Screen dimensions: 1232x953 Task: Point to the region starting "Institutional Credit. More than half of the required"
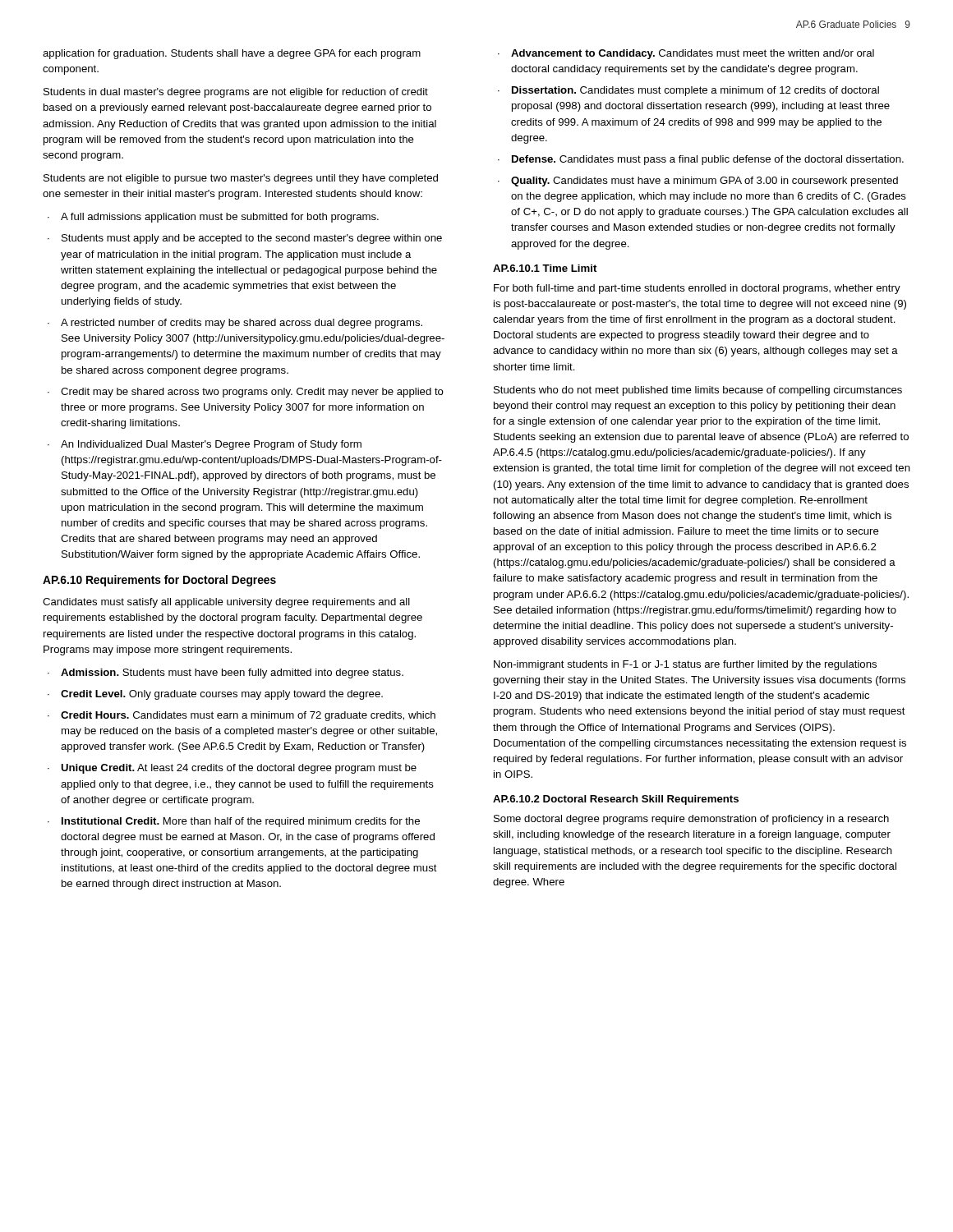tap(249, 852)
